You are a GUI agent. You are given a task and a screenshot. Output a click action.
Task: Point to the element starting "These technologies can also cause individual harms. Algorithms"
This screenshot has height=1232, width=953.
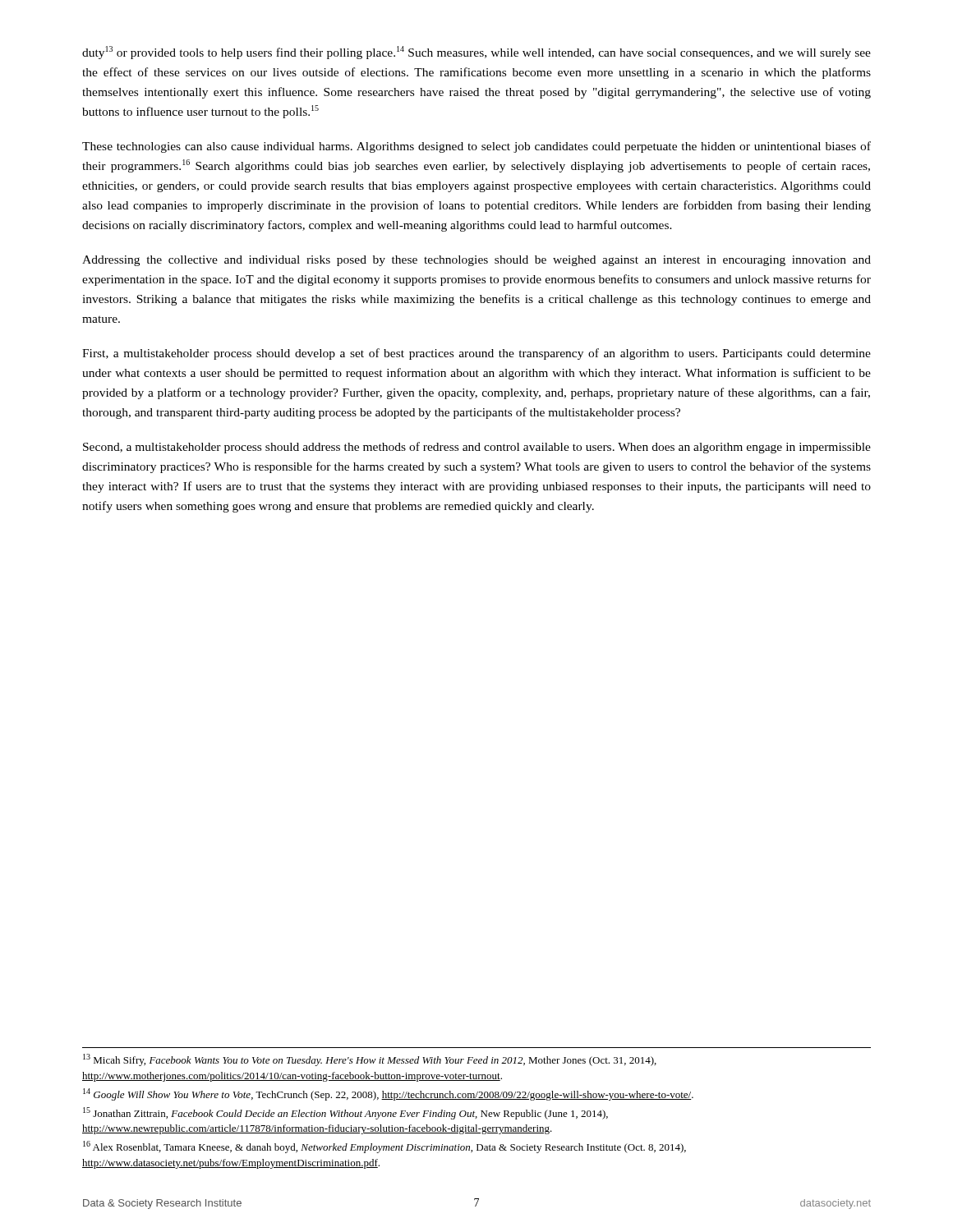point(476,185)
